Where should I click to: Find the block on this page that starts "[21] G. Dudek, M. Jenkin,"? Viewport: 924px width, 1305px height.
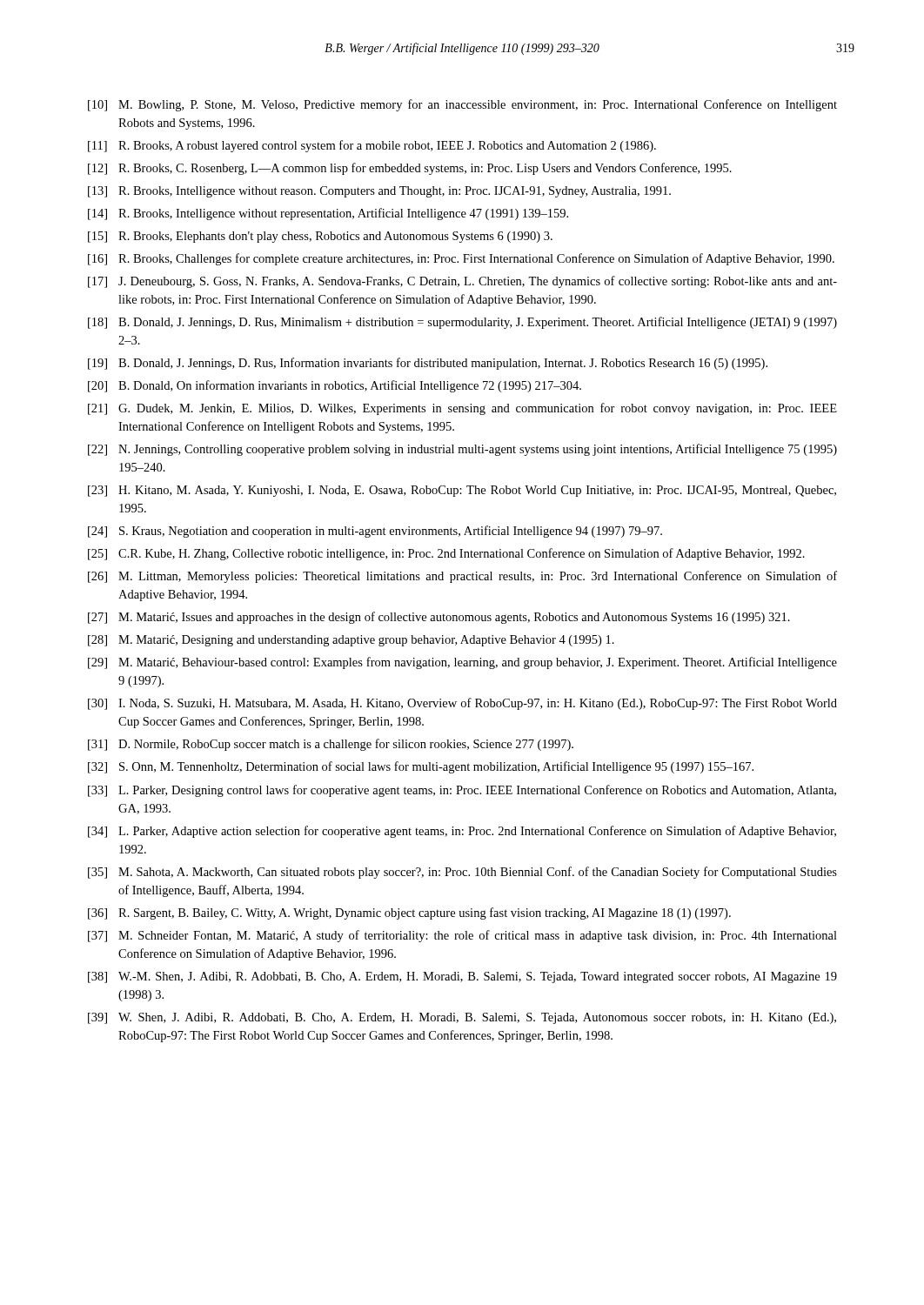point(462,418)
